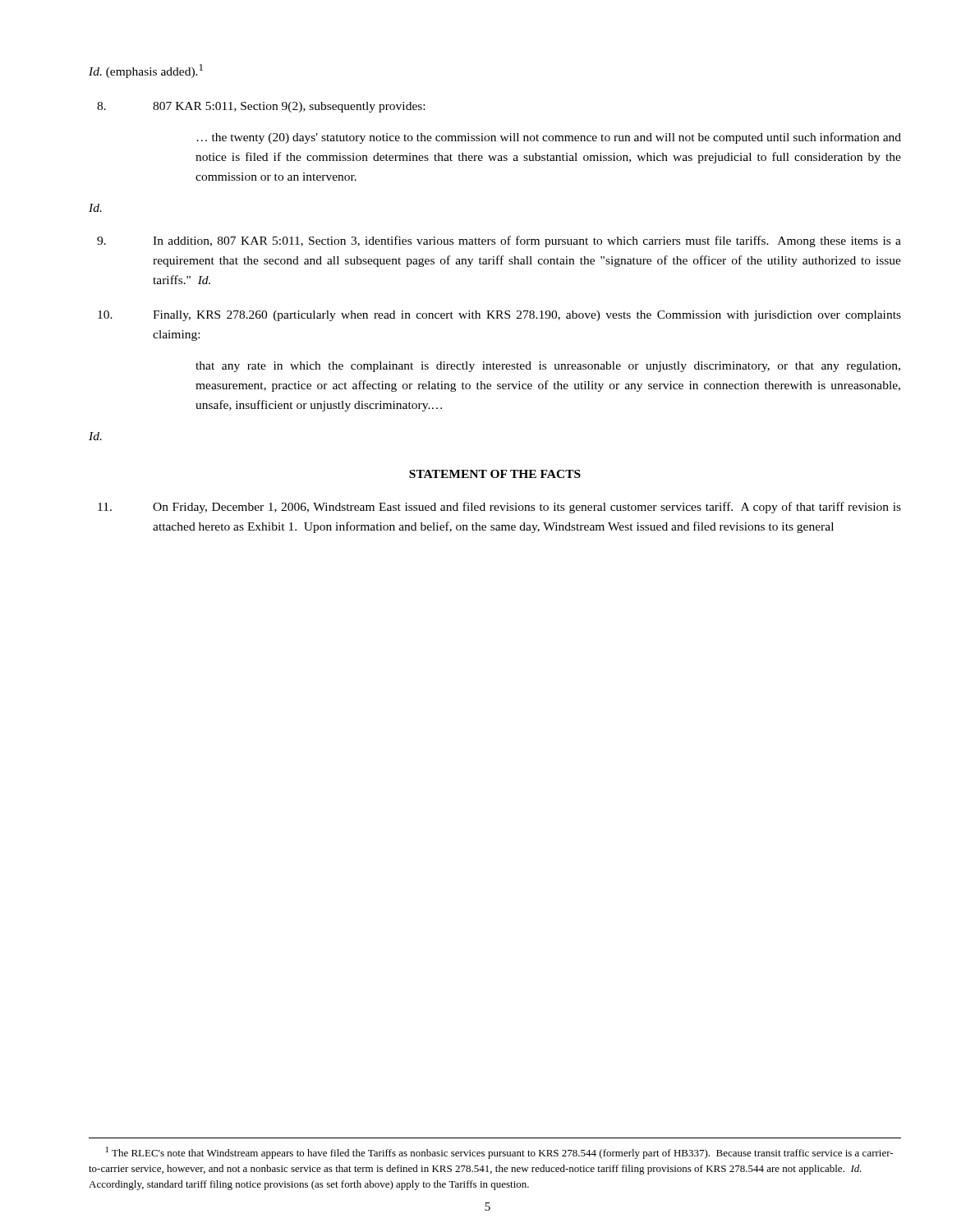
Task: Click on the text block that says "In addition, 807 KAR"
Action: click(495, 261)
